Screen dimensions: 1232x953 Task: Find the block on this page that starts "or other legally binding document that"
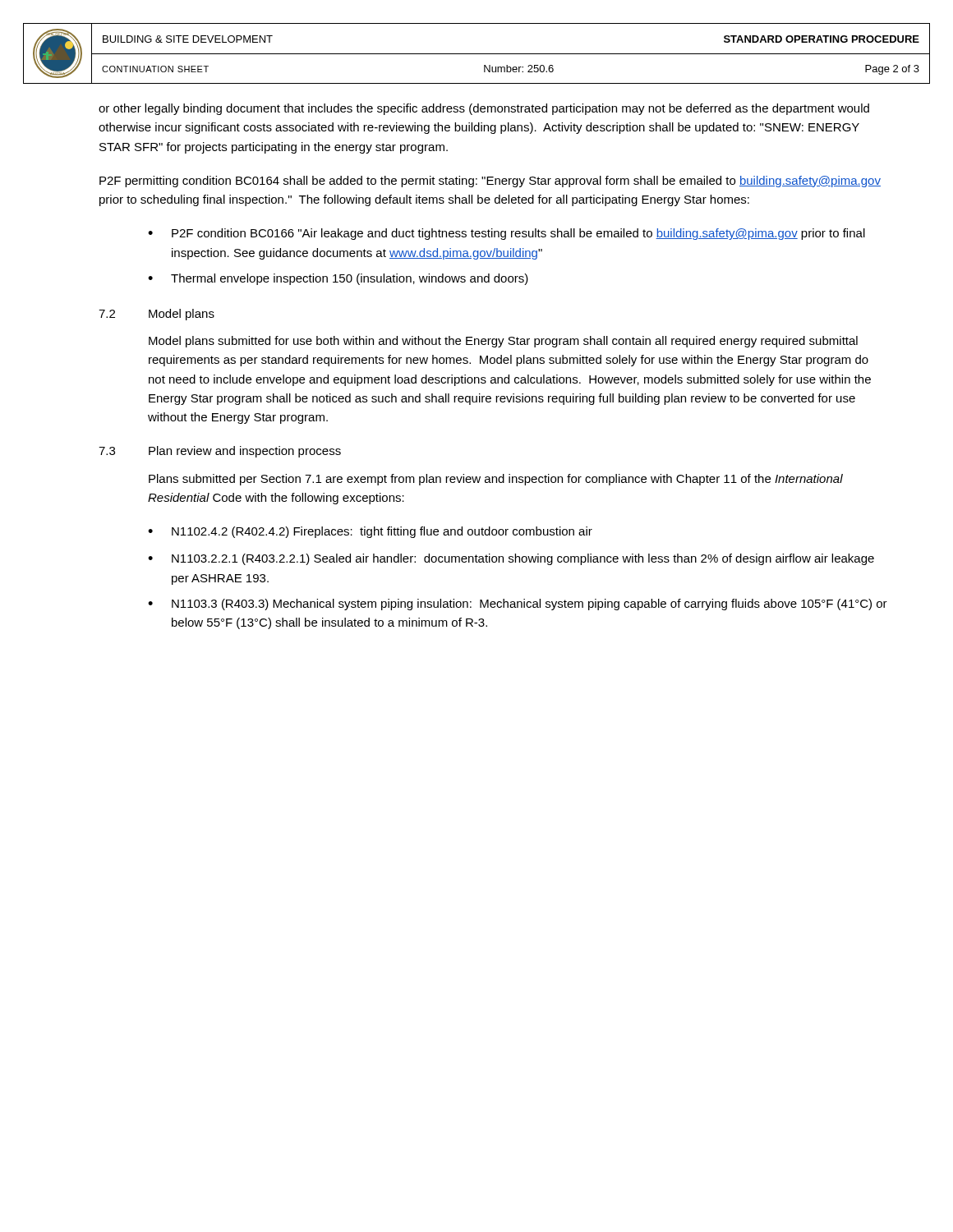(x=484, y=127)
